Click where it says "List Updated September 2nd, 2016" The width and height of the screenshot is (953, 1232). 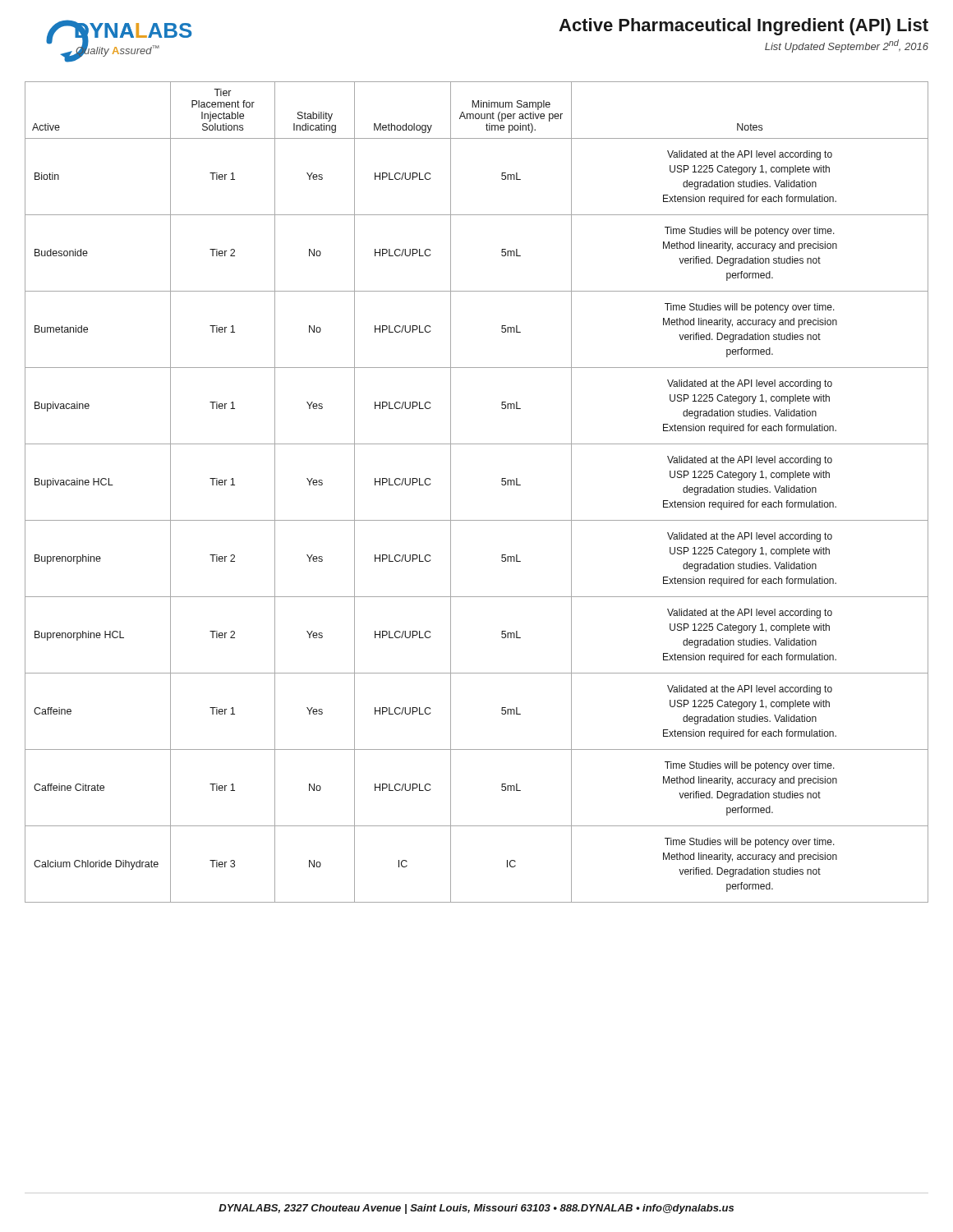tap(847, 46)
